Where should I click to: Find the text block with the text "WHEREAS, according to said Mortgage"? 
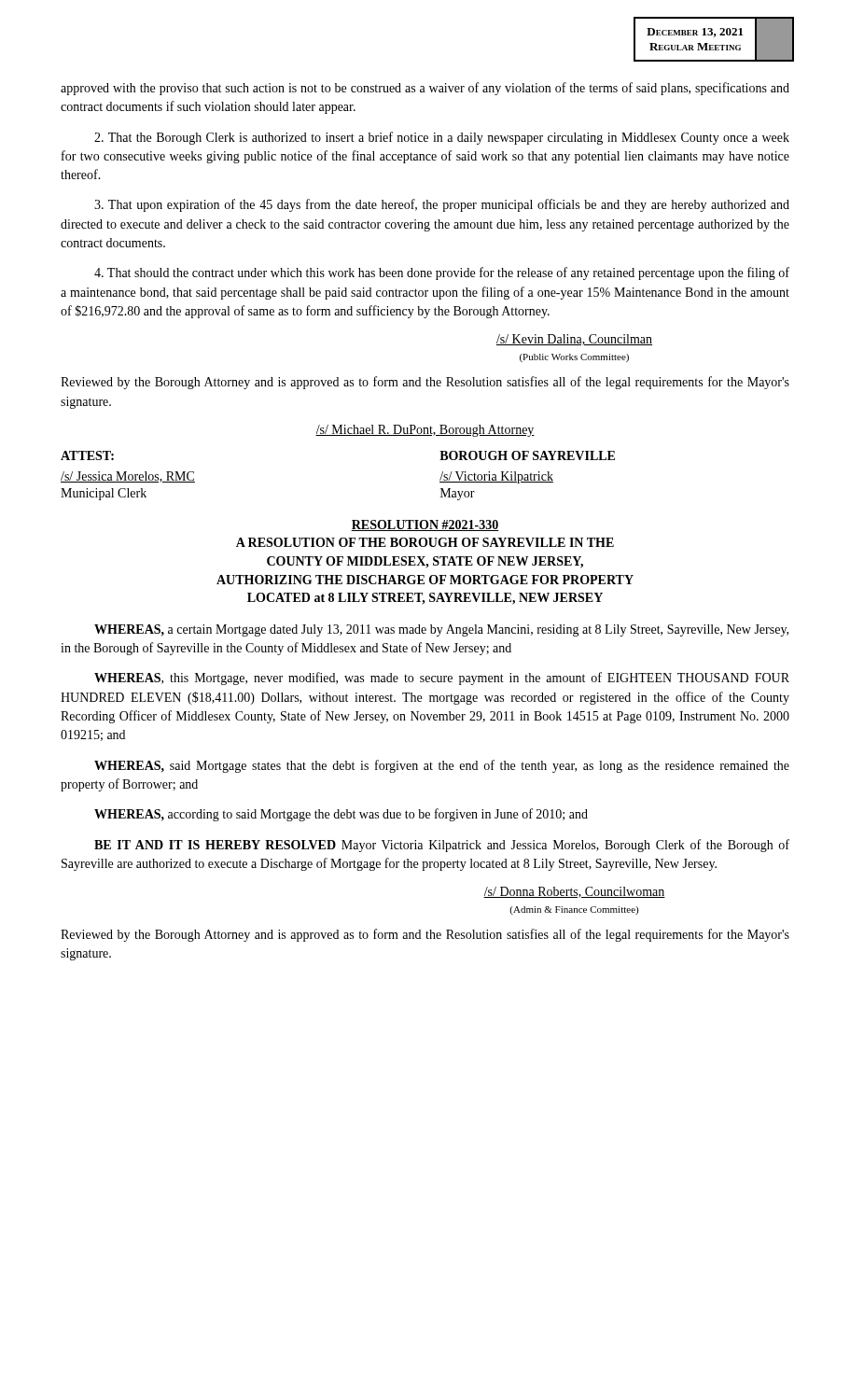341,815
